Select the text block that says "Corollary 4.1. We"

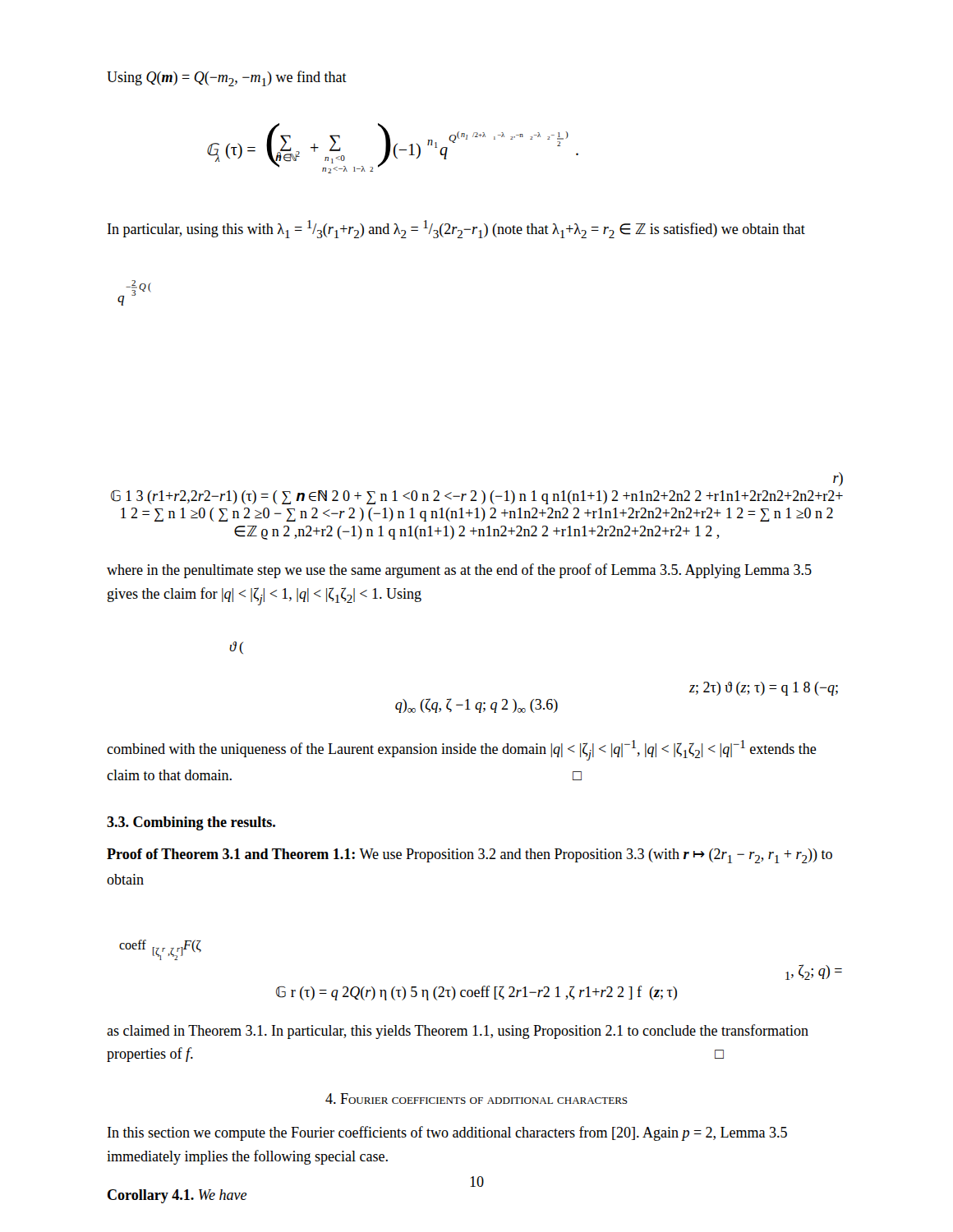coord(177,1195)
